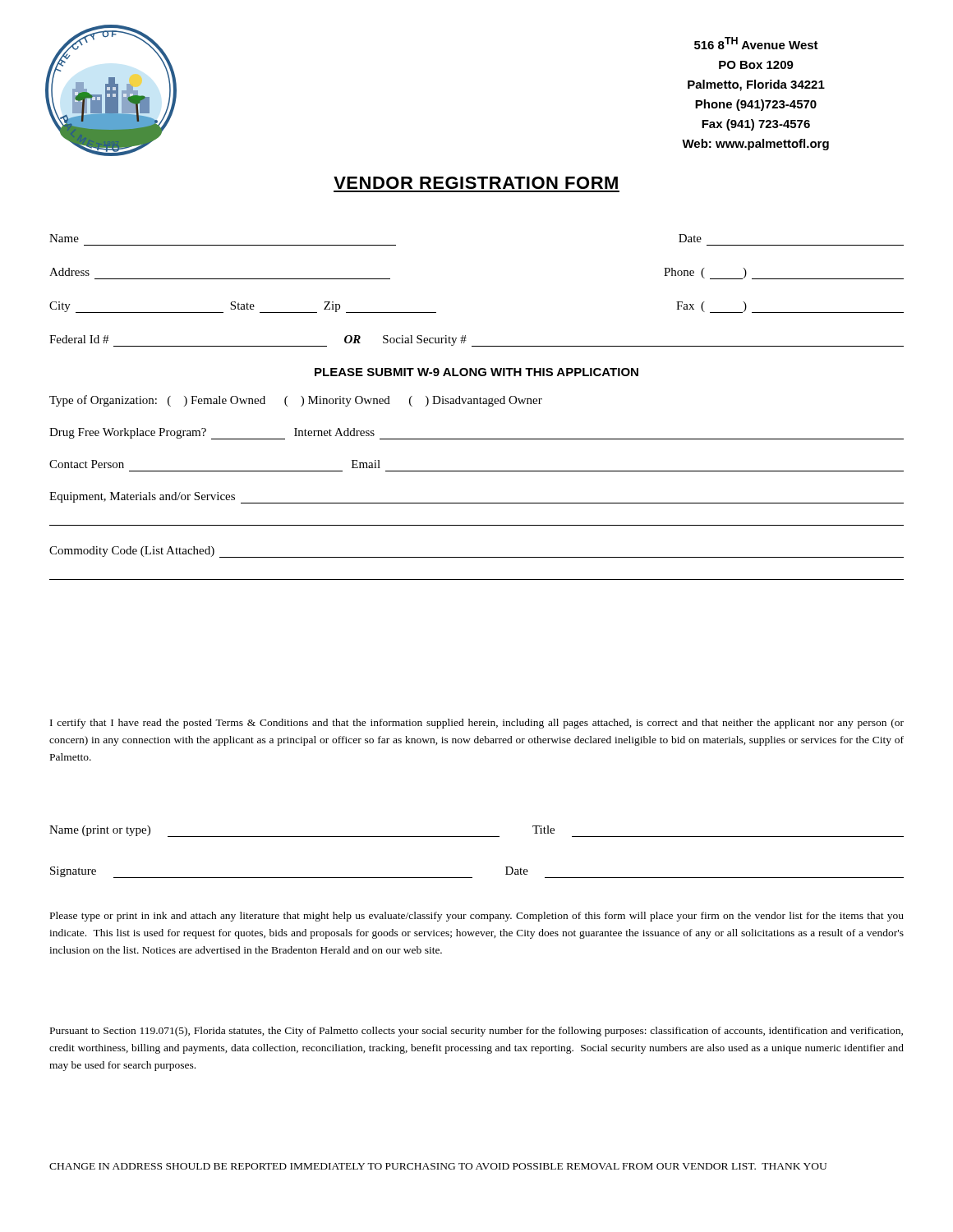
Task: Point to "Commodity Code (List Attached)"
Action: (476, 550)
